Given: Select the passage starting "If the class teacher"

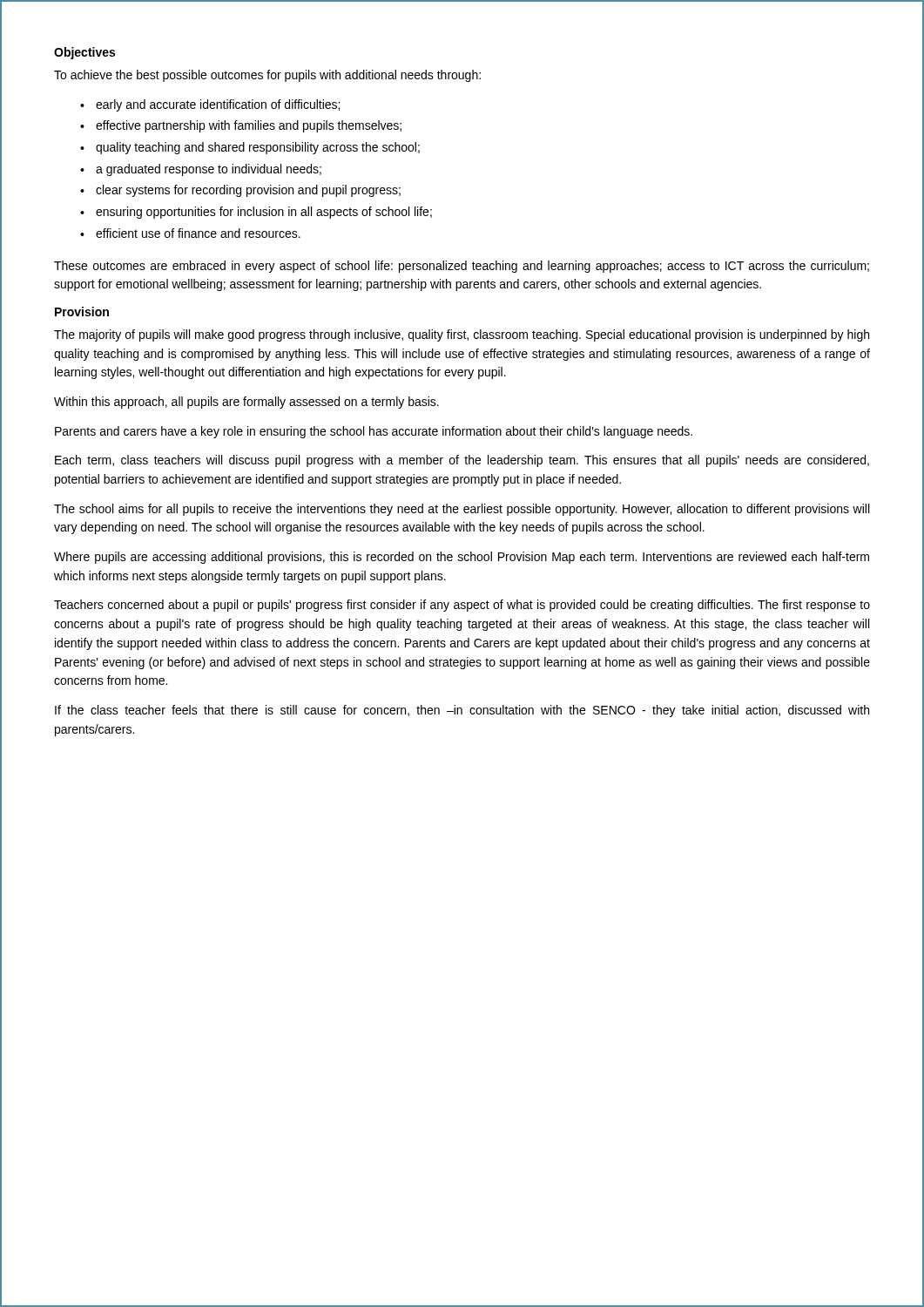Looking at the screenshot, I should click(x=462, y=719).
